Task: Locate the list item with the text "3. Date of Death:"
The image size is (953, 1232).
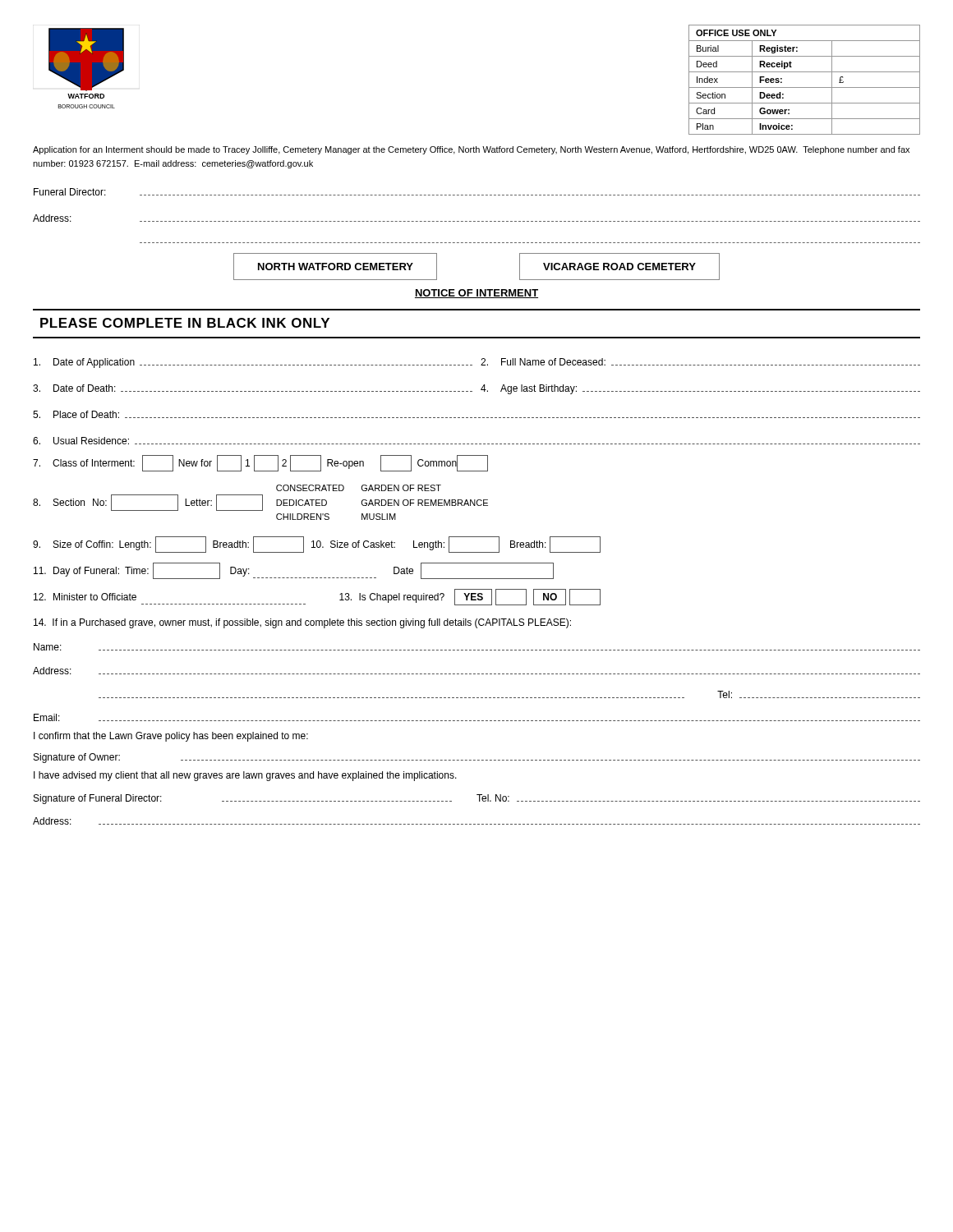Action: click(x=253, y=385)
